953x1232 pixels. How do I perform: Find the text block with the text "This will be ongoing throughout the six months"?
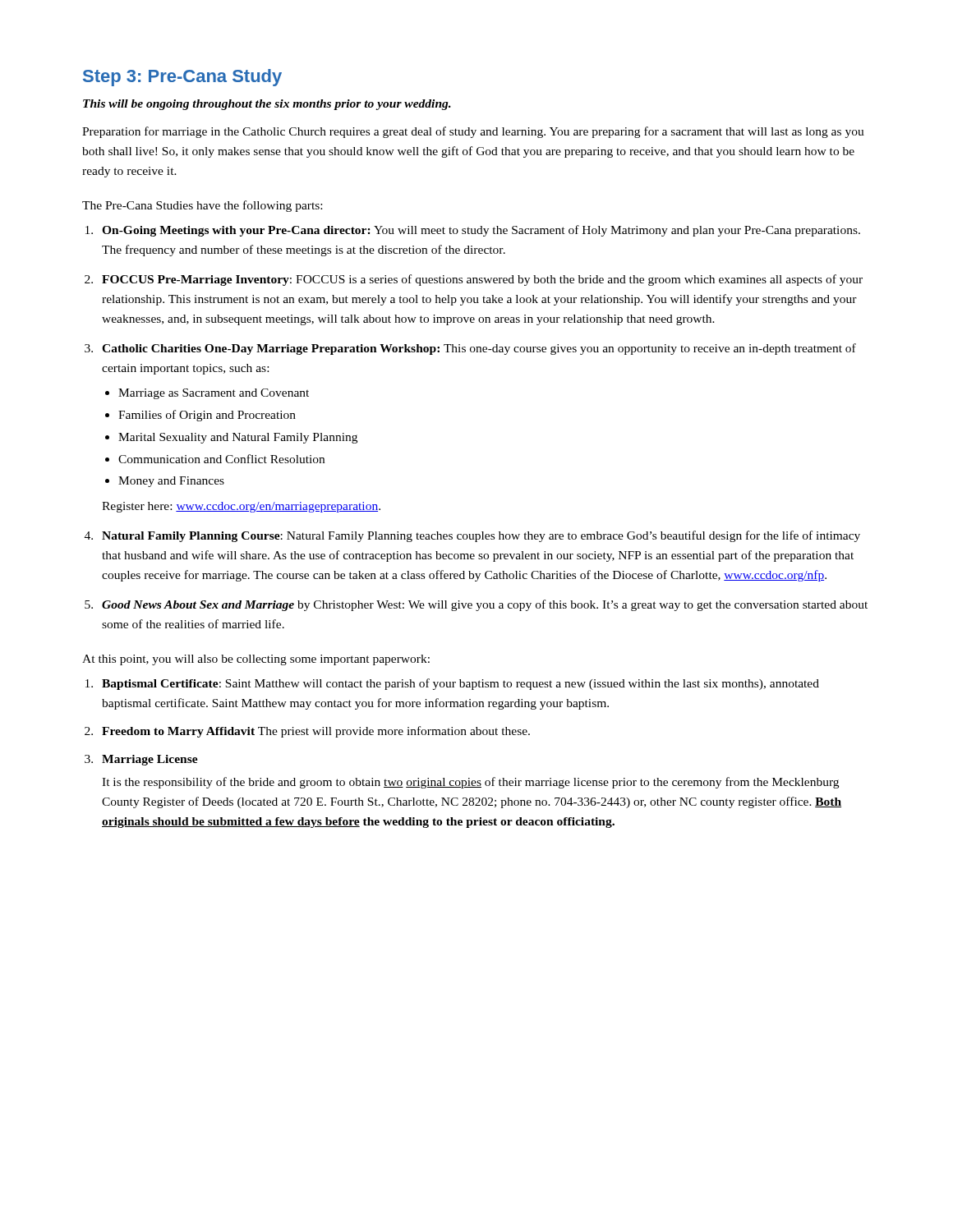(267, 103)
